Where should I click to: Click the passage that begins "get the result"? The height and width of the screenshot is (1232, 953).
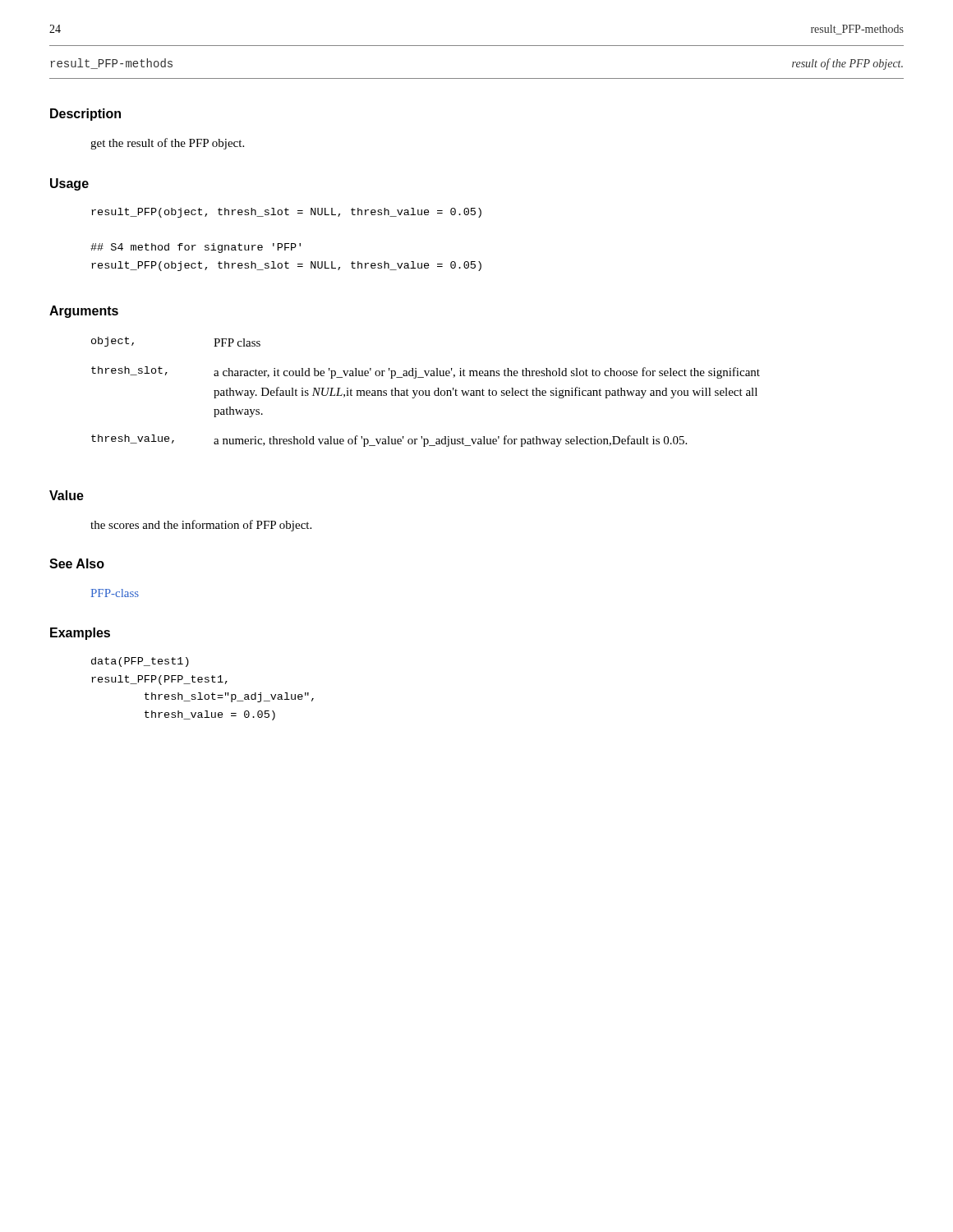(x=168, y=143)
